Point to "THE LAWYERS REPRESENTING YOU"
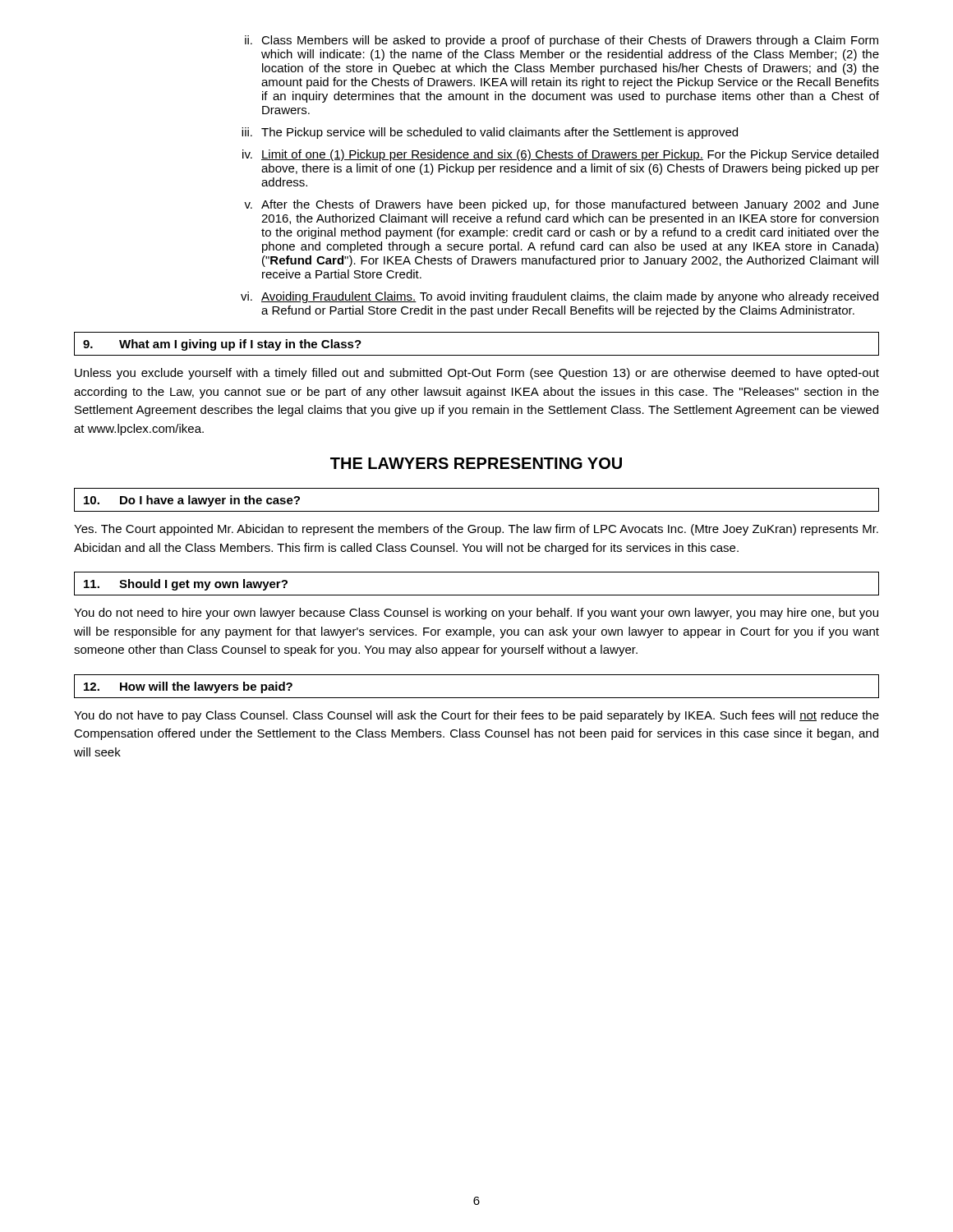Viewport: 953px width, 1232px height. (476, 463)
